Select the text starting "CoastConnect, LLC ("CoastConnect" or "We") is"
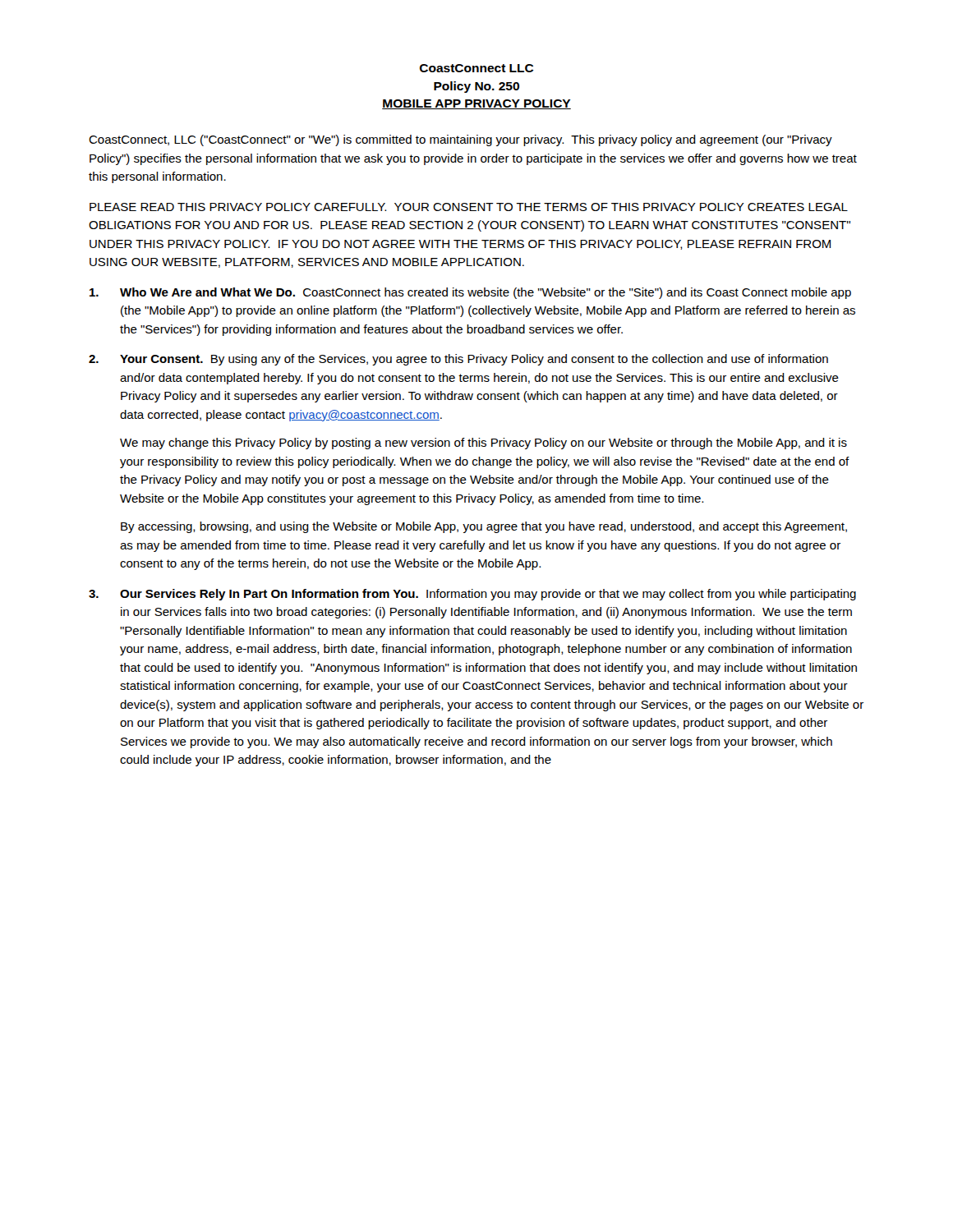 coord(473,158)
